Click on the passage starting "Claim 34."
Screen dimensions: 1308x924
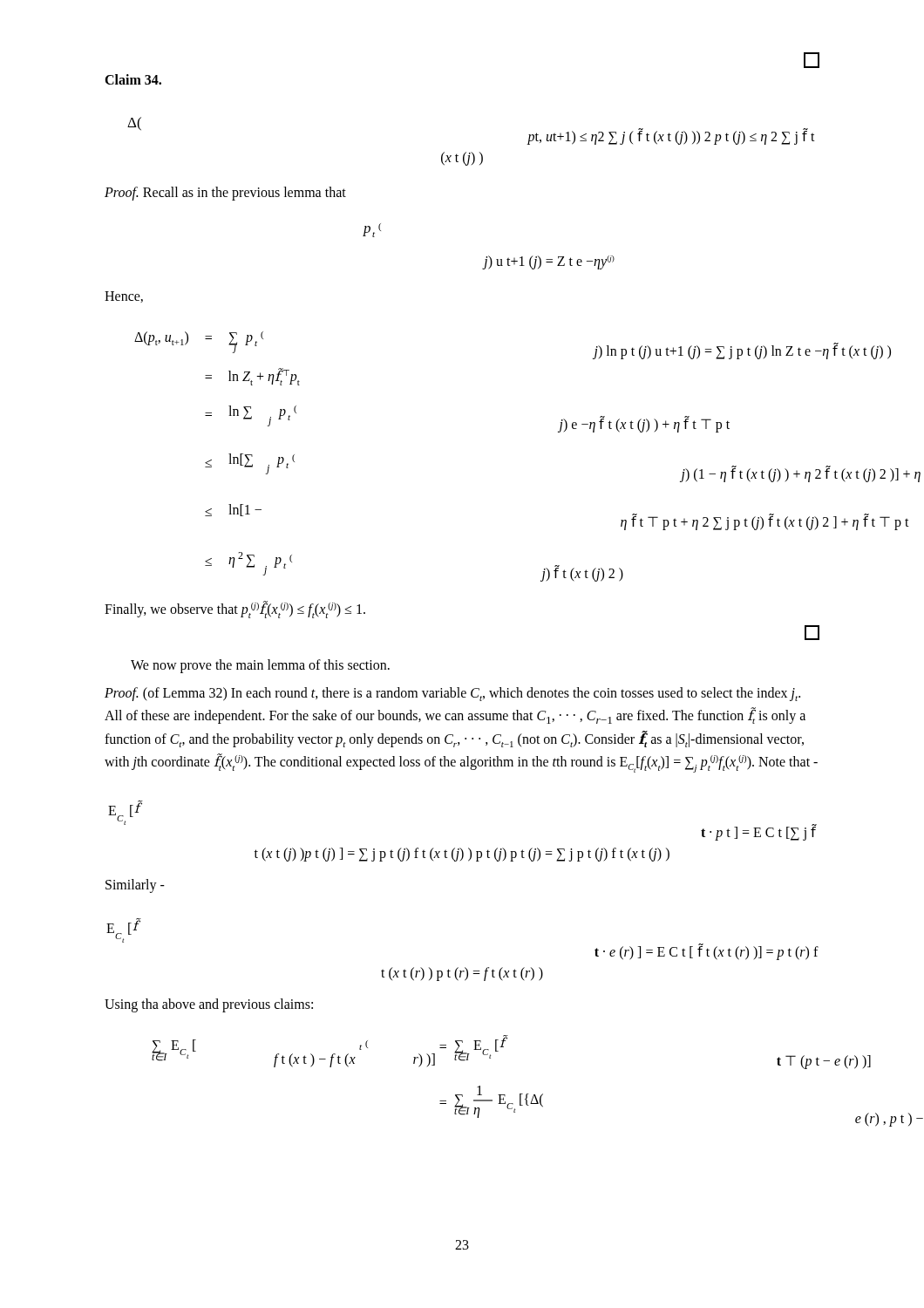pyautogui.click(x=133, y=80)
